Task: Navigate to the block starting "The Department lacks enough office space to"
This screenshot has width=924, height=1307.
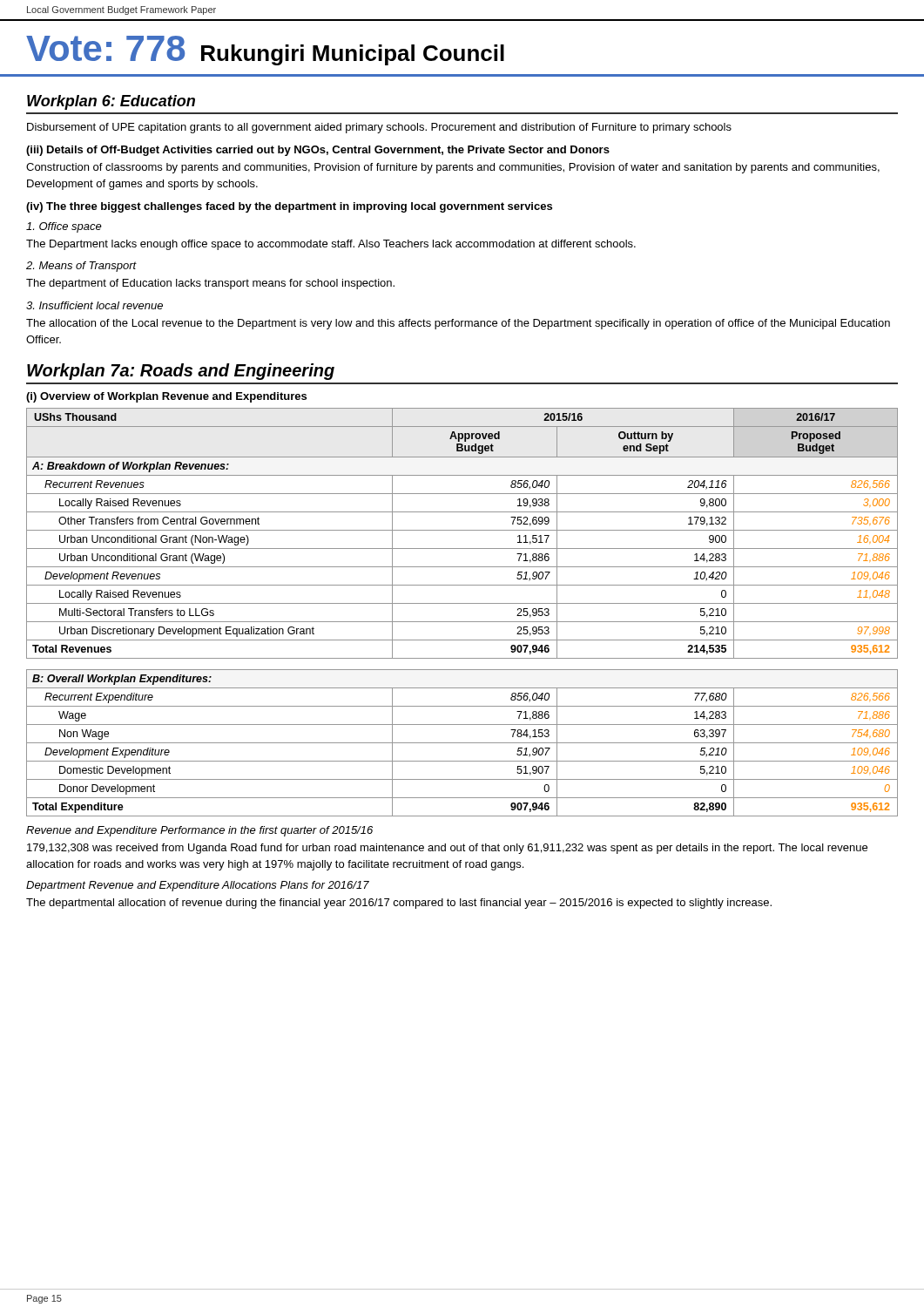Action: (331, 243)
